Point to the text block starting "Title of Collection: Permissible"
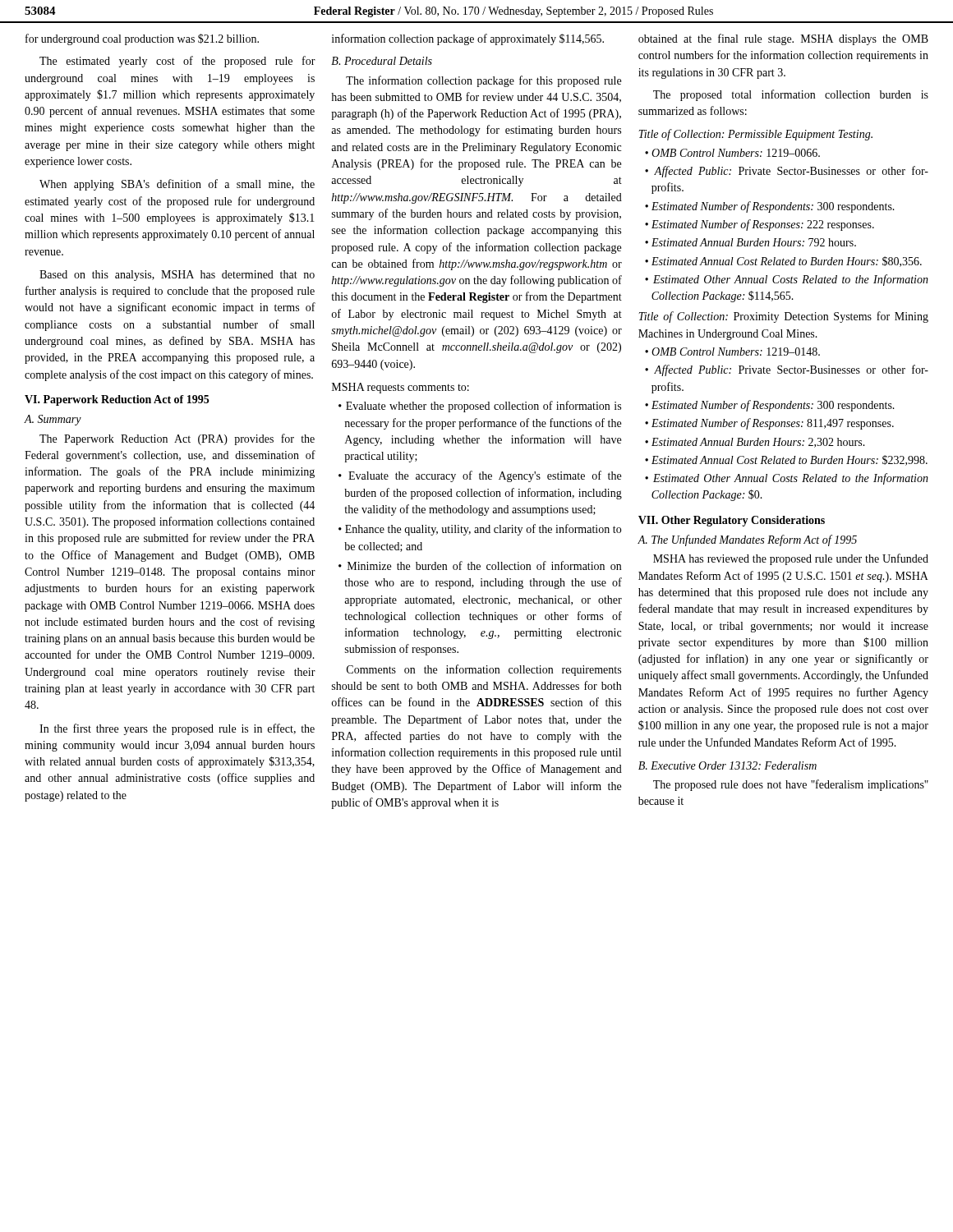Image resolution: width=953 pixels, height=1232 pixels. click(783, 135)
